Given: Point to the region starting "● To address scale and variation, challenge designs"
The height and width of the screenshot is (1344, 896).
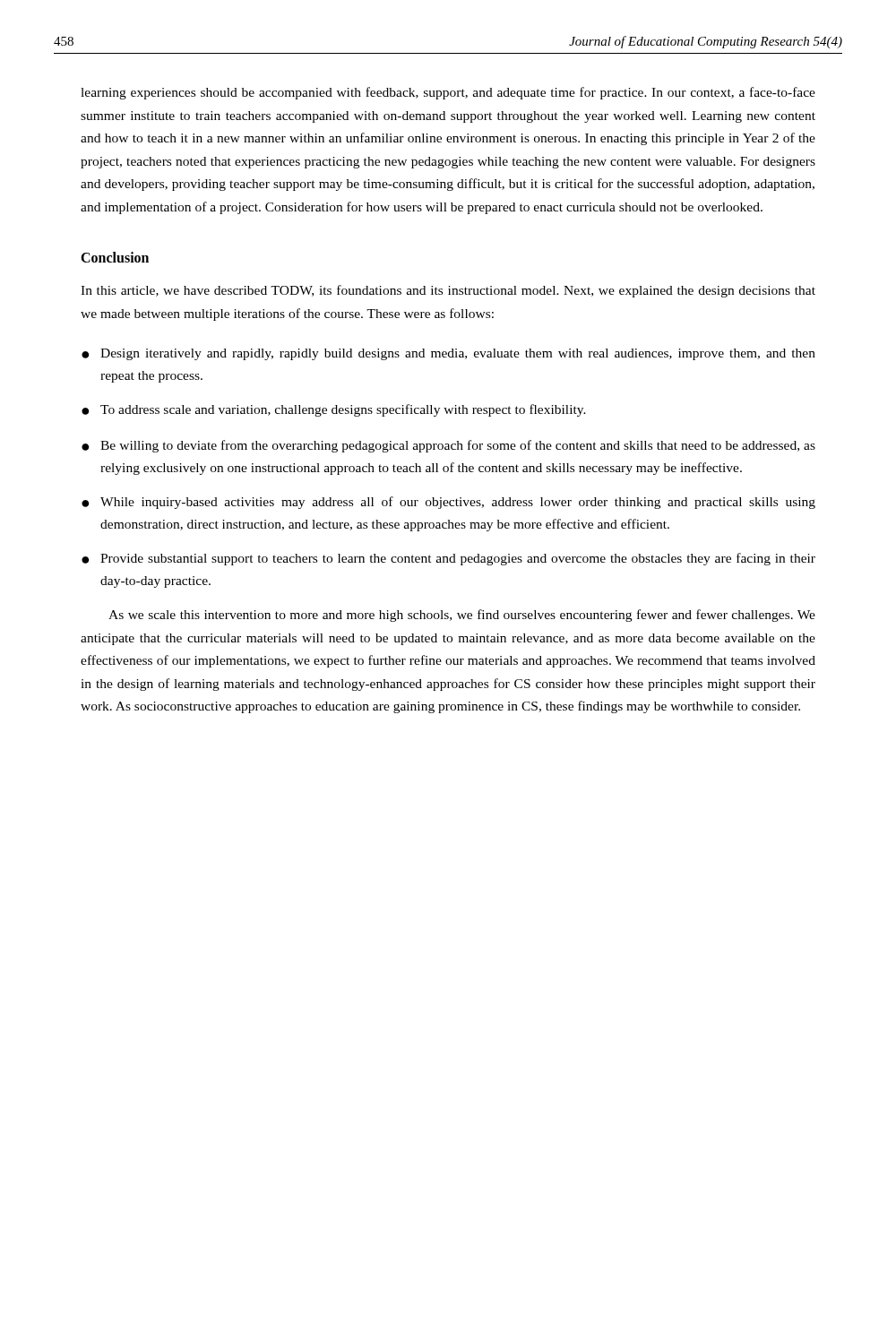Looking at the screenshot, I should pyautogui.click(x=448, y=410).
